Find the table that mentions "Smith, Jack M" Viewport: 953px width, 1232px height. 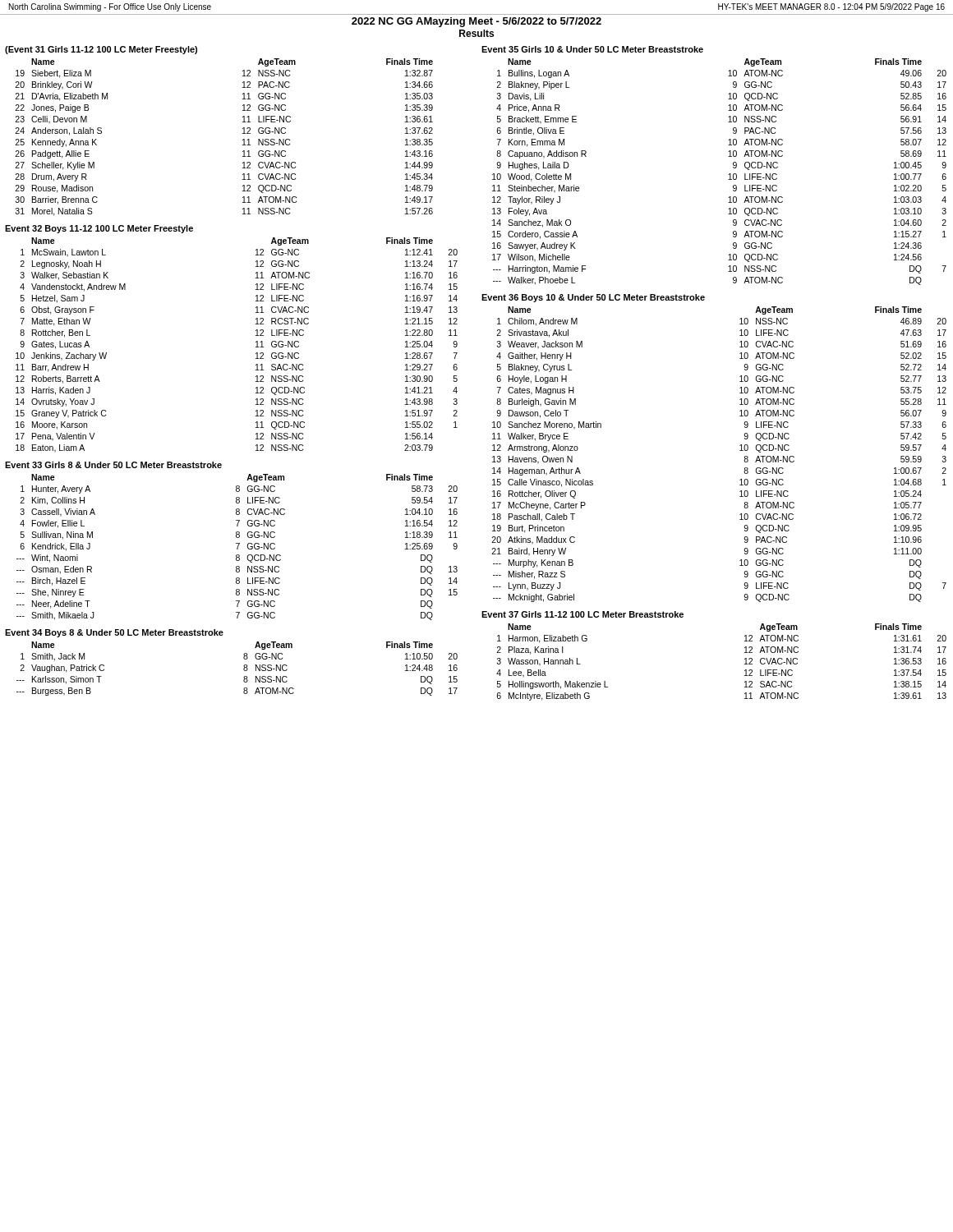click(x=232, y=668)
